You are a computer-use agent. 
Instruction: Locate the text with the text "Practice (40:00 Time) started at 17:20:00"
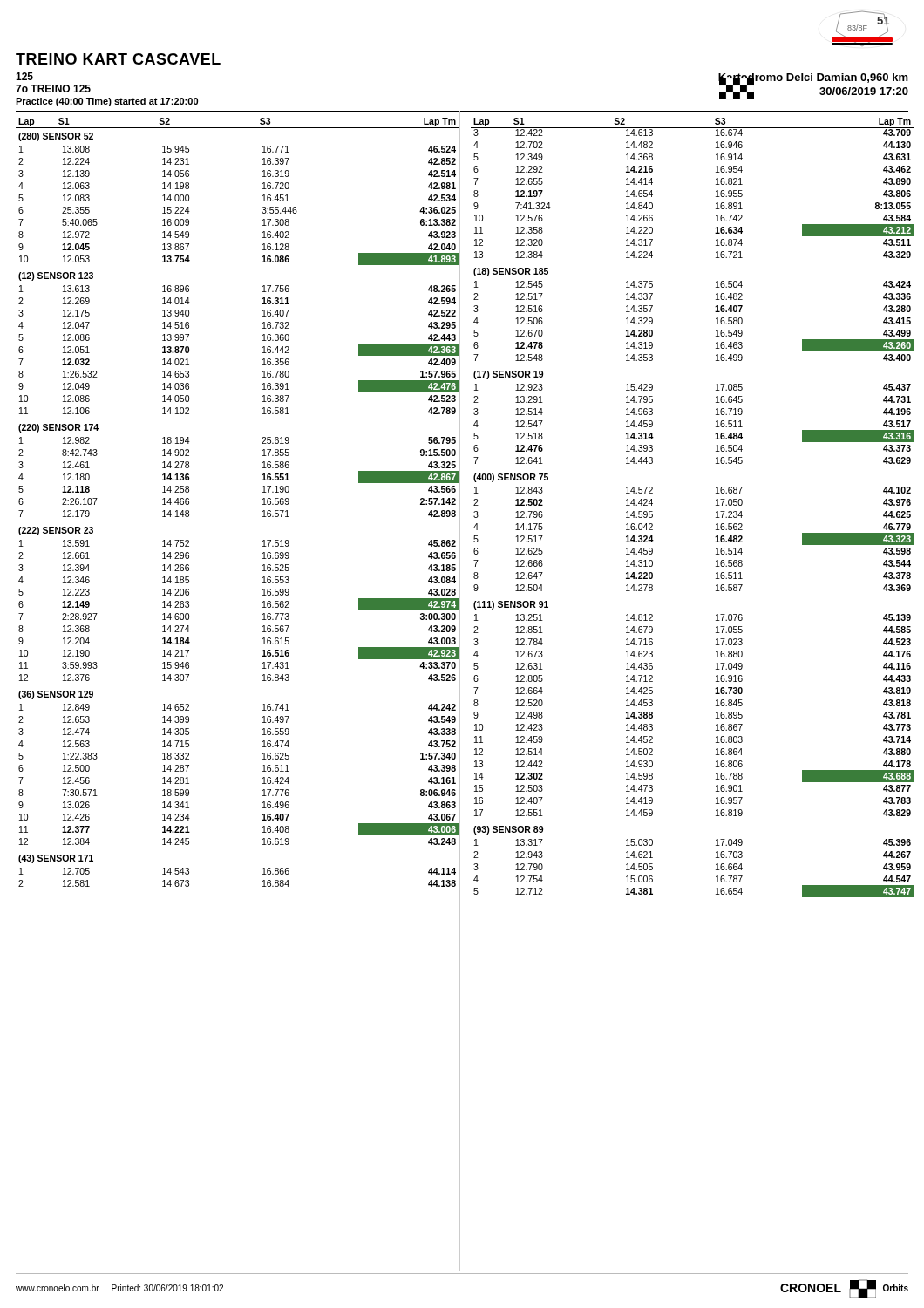tap(107, 101)
